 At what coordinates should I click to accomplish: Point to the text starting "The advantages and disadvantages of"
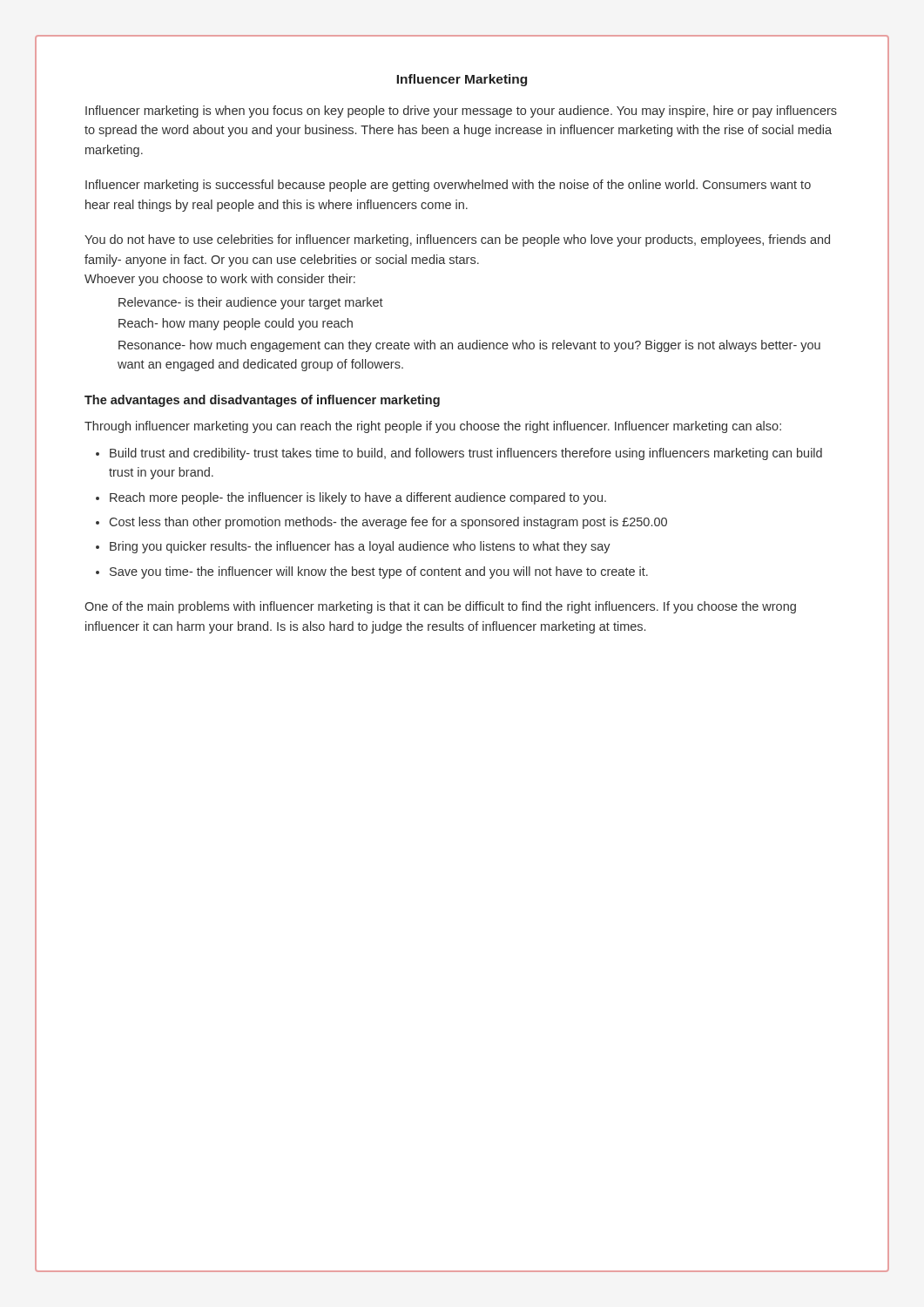pos(262,400)
